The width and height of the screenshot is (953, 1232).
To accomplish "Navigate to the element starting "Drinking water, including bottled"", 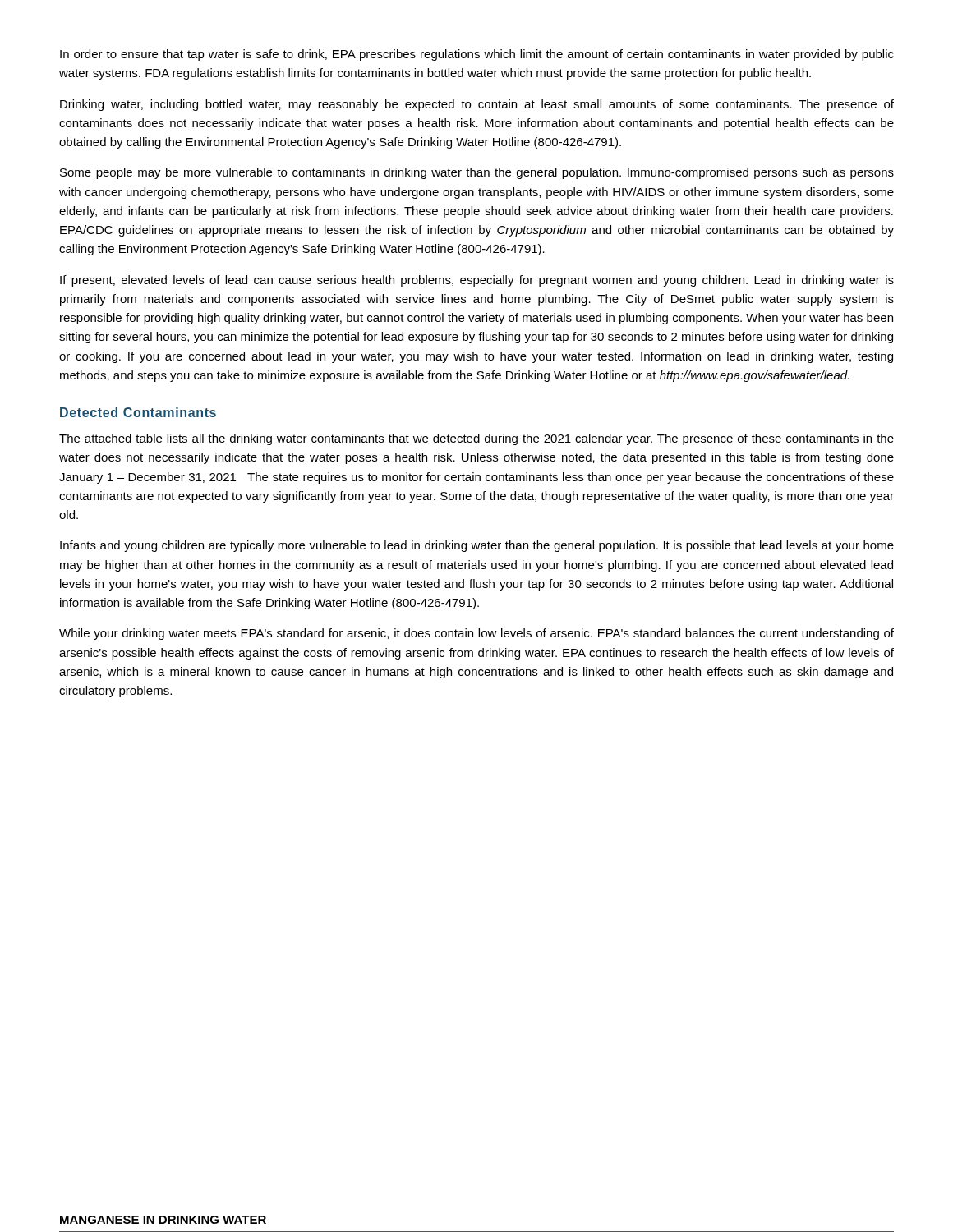I will [476, 123].
